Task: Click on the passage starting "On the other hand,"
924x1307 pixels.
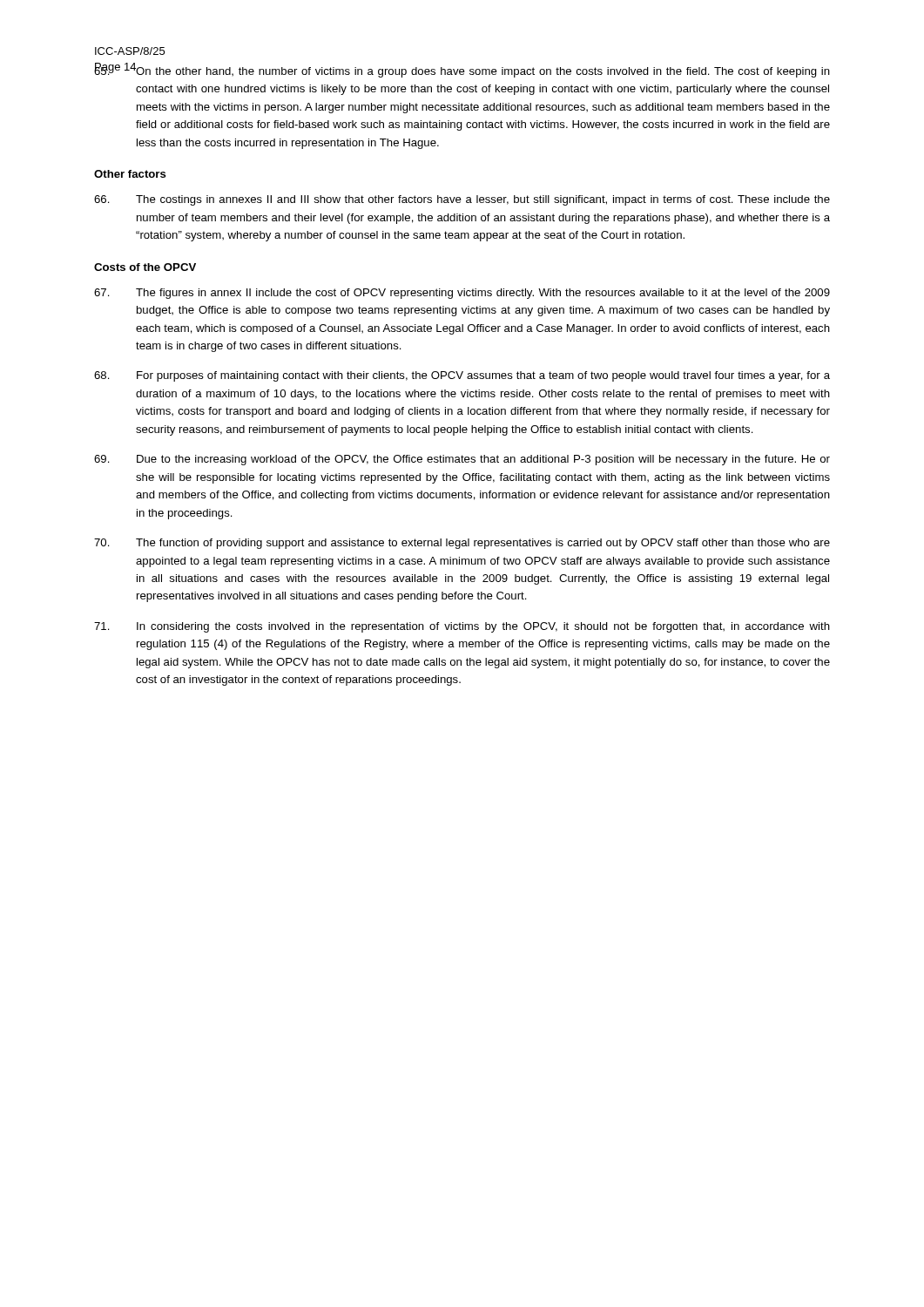Action: point(462,107)
